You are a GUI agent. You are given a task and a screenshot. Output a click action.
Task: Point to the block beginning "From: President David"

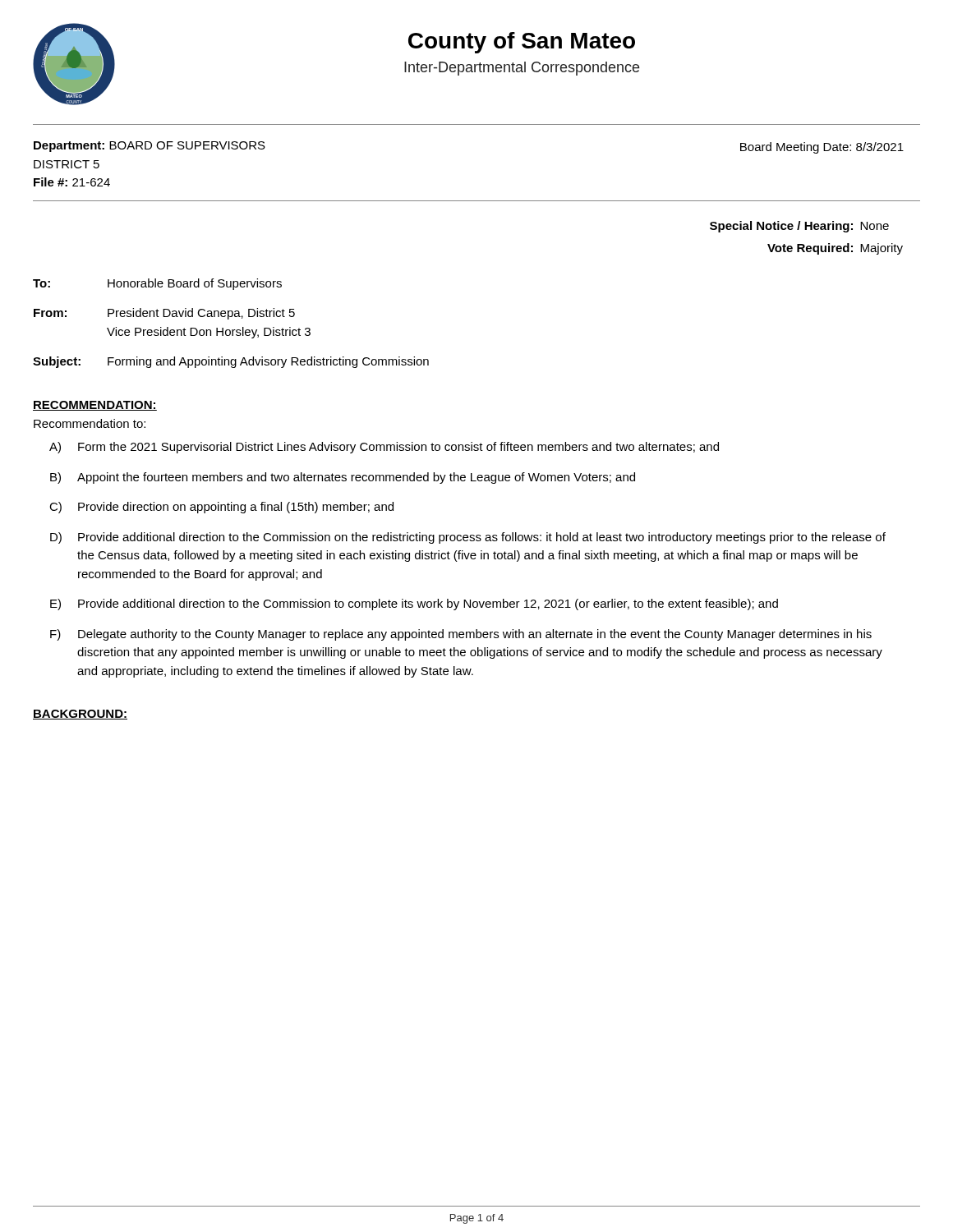point(164,314)
